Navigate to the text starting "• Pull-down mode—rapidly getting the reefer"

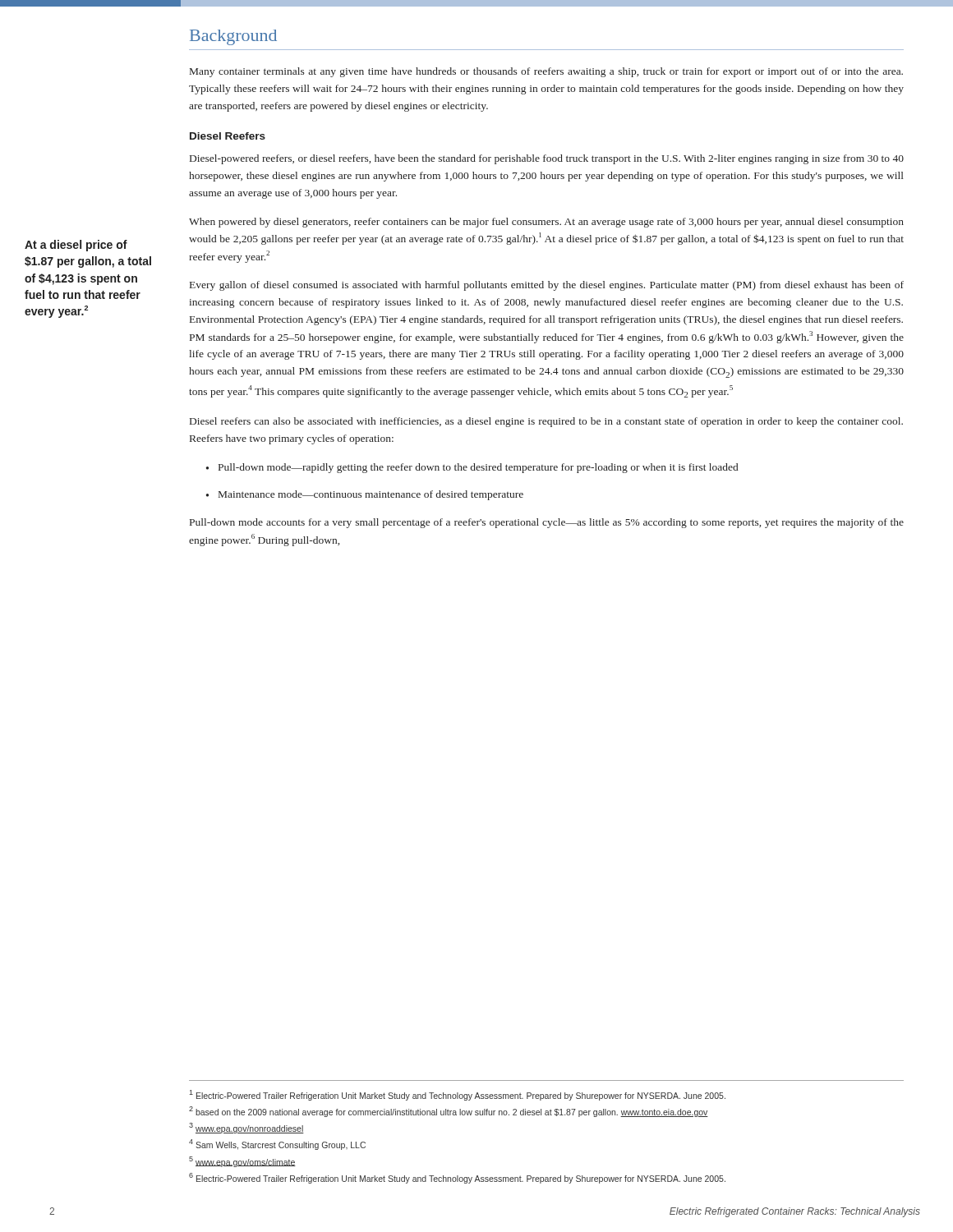pos(472,468)
